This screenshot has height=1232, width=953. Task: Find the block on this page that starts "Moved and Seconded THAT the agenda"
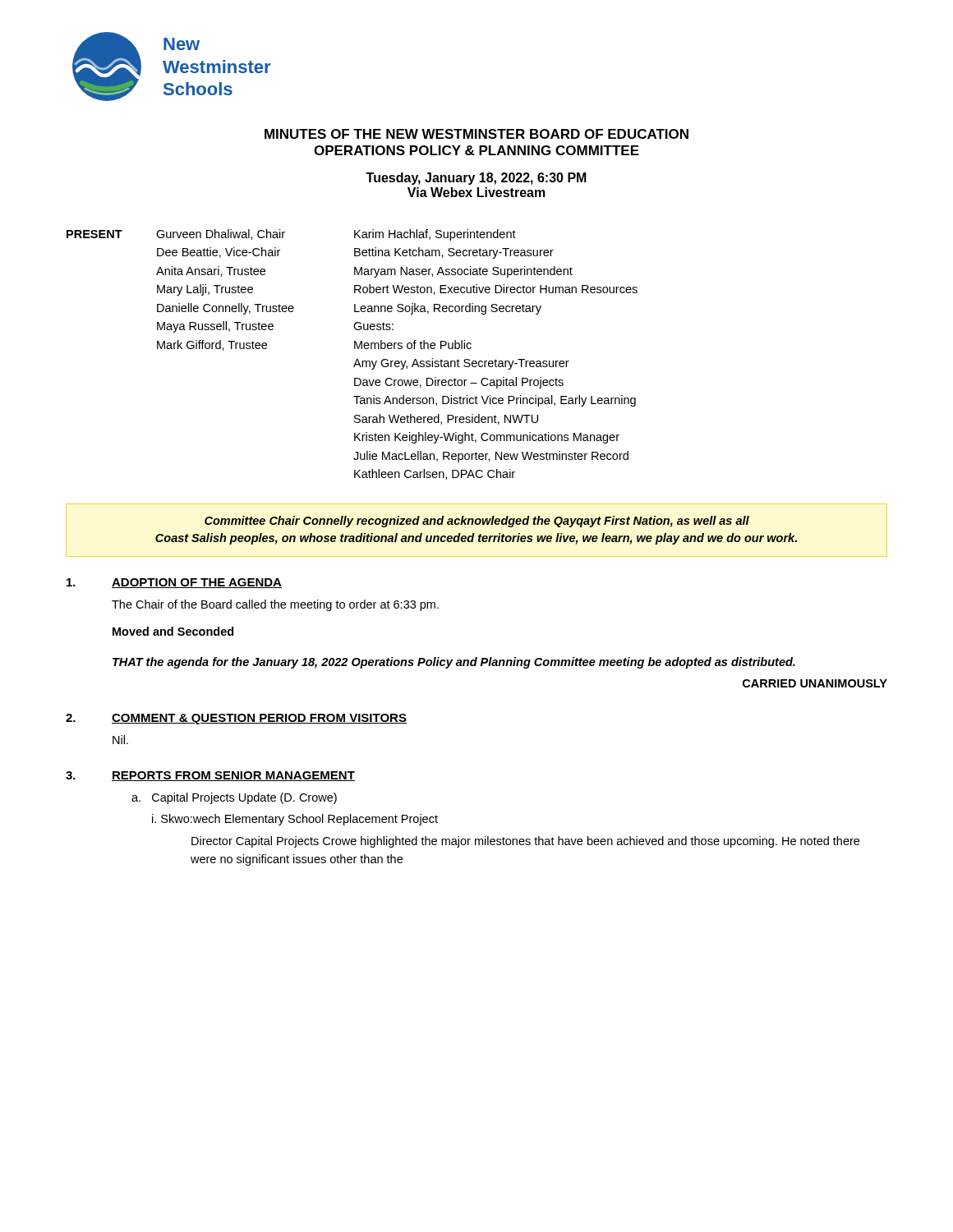click(x=499, y=657)
